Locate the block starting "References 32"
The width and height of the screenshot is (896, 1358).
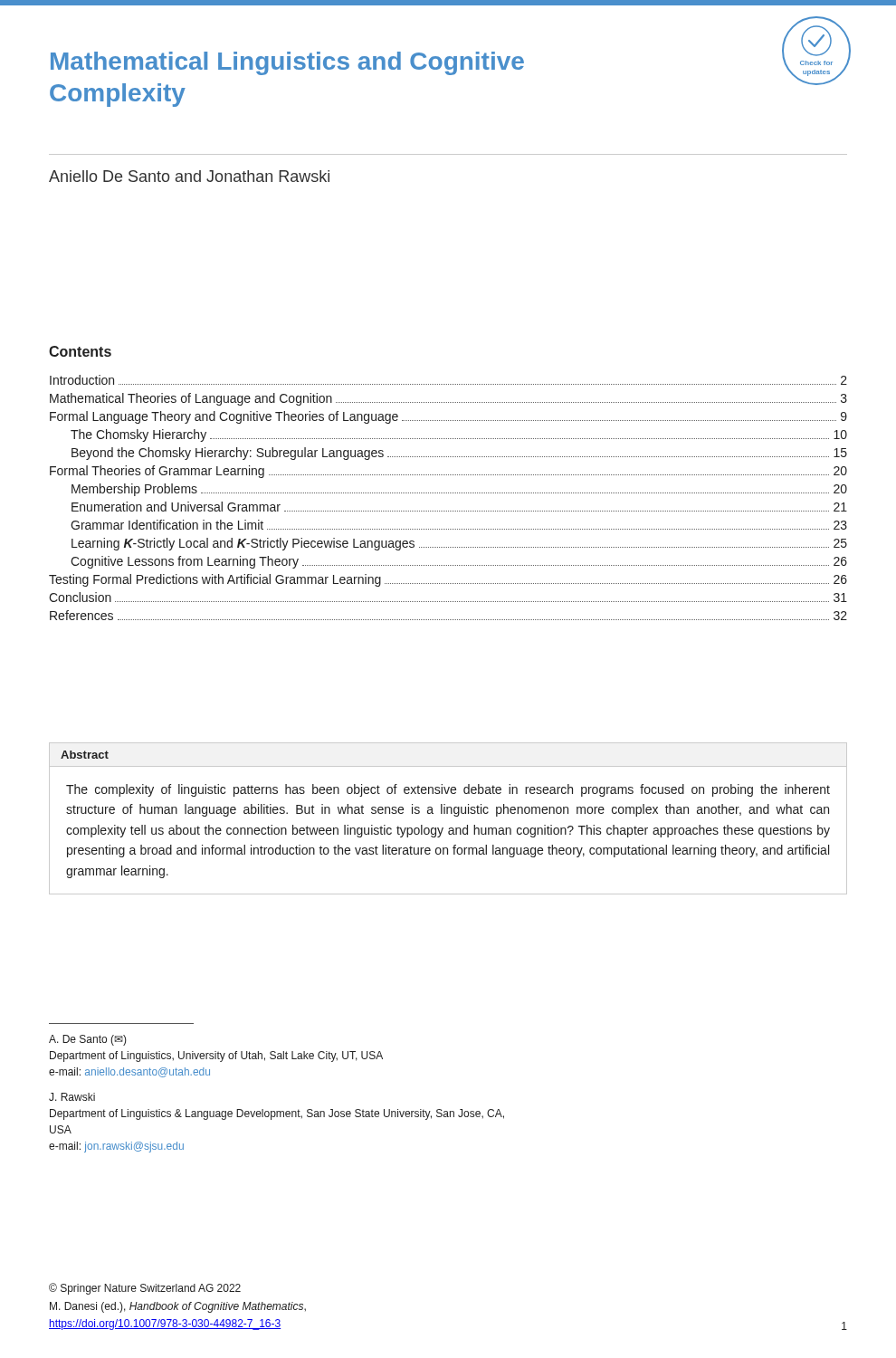448,616
